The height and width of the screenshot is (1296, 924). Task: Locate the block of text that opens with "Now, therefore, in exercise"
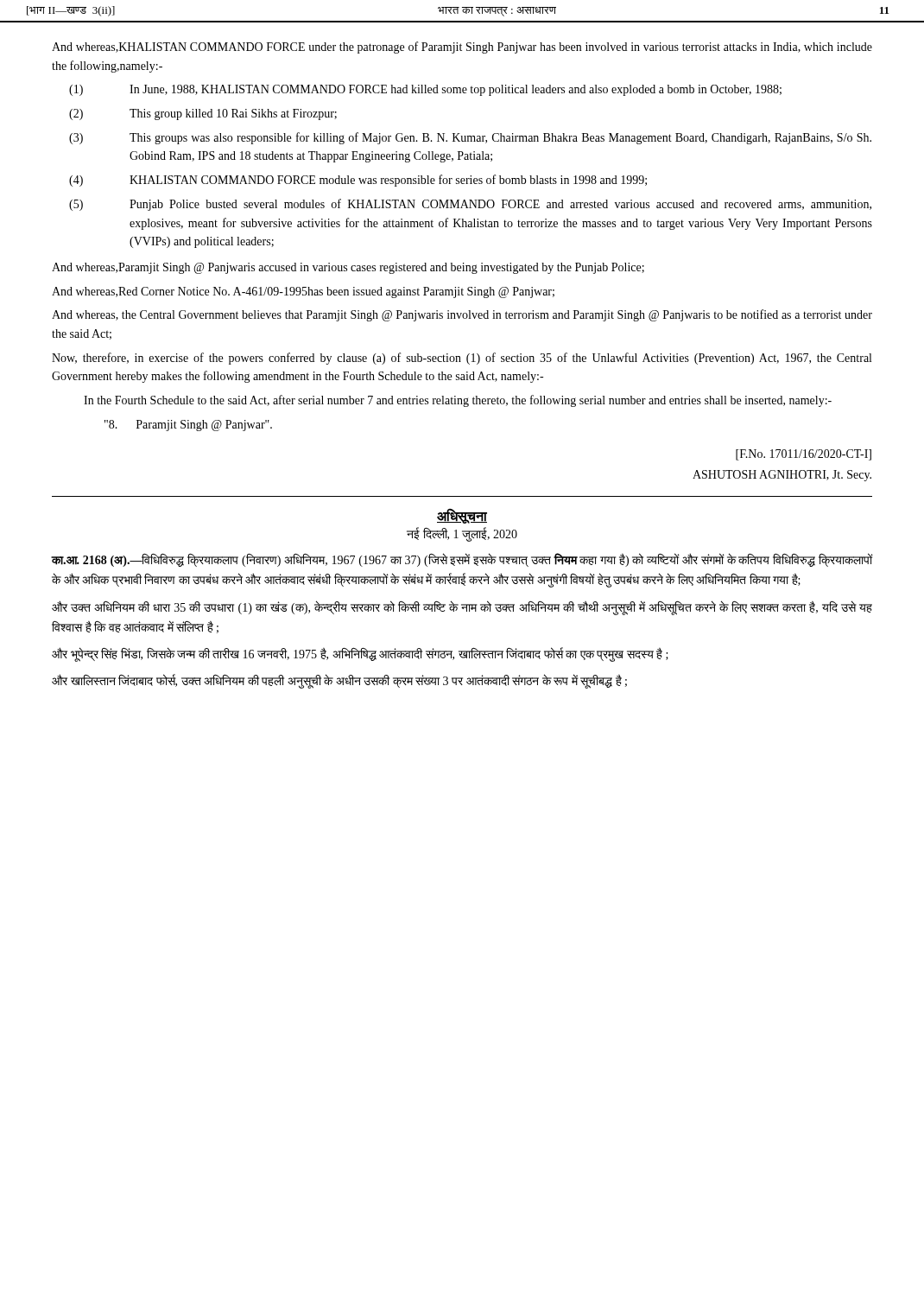tap(462, 367)
